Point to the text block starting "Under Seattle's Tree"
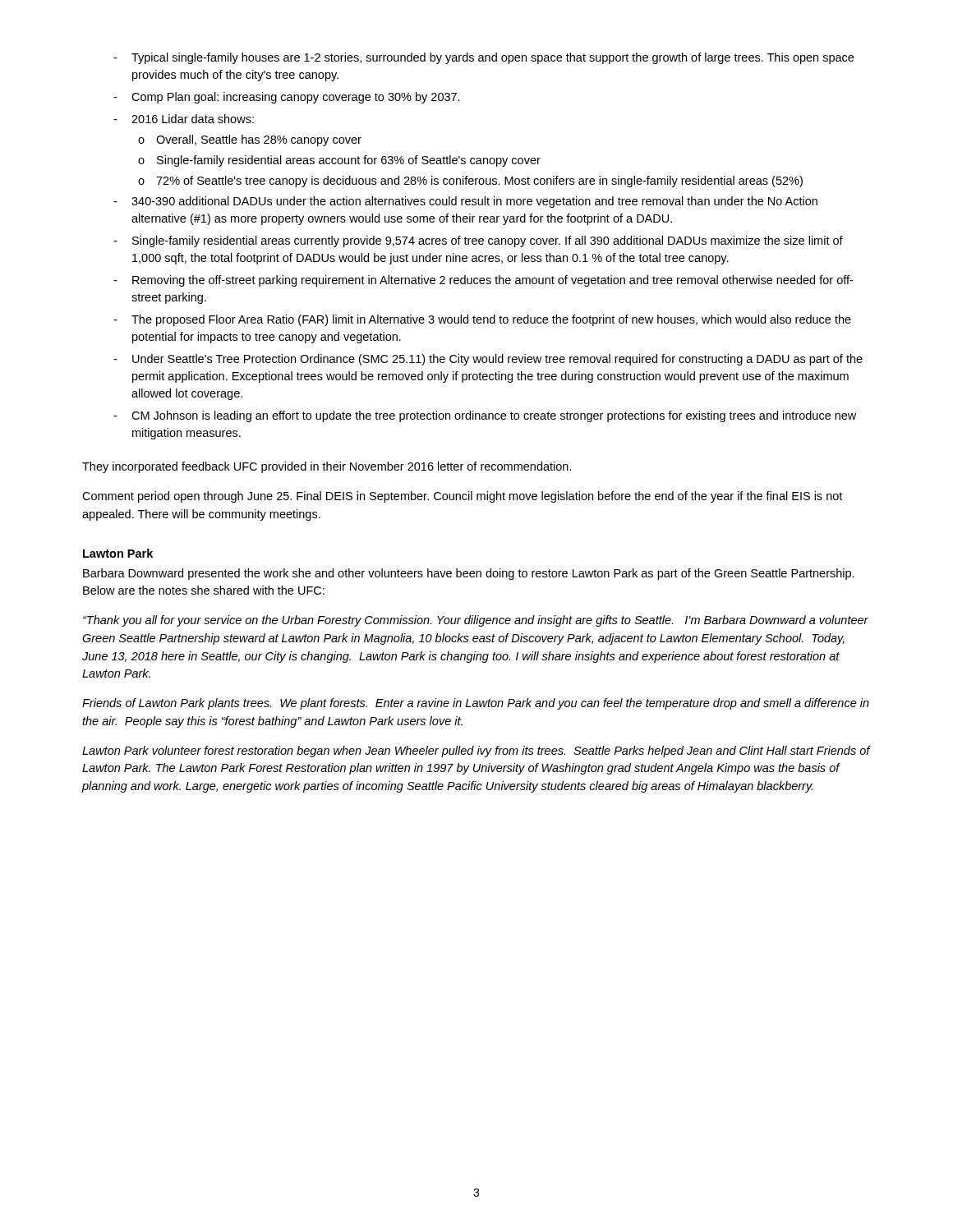Screen dimensions: 1232x953 (497, 376)
